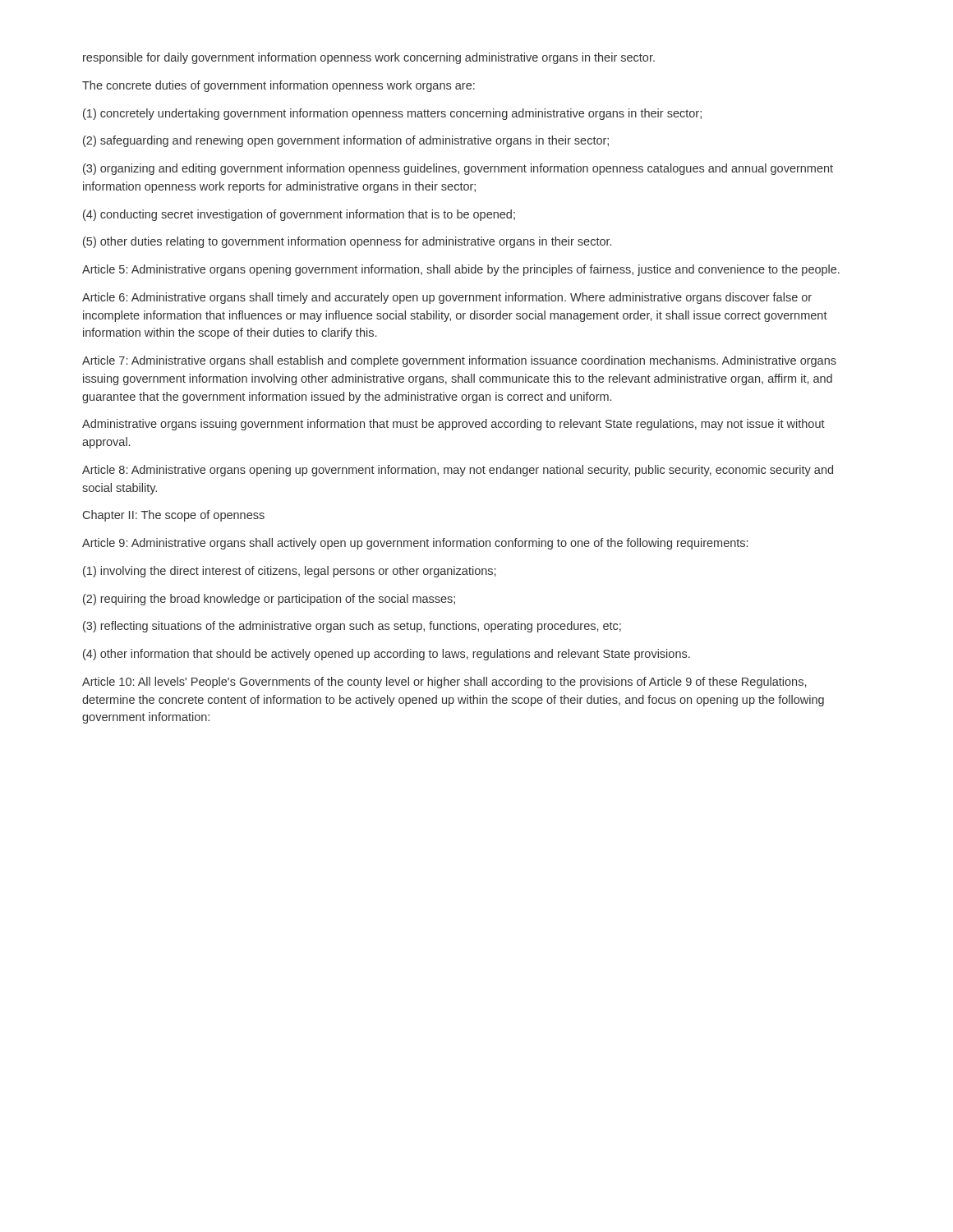
Task: Find the list item that reads "(5) other duties relating to government information openness"
Action: (347, 242)
